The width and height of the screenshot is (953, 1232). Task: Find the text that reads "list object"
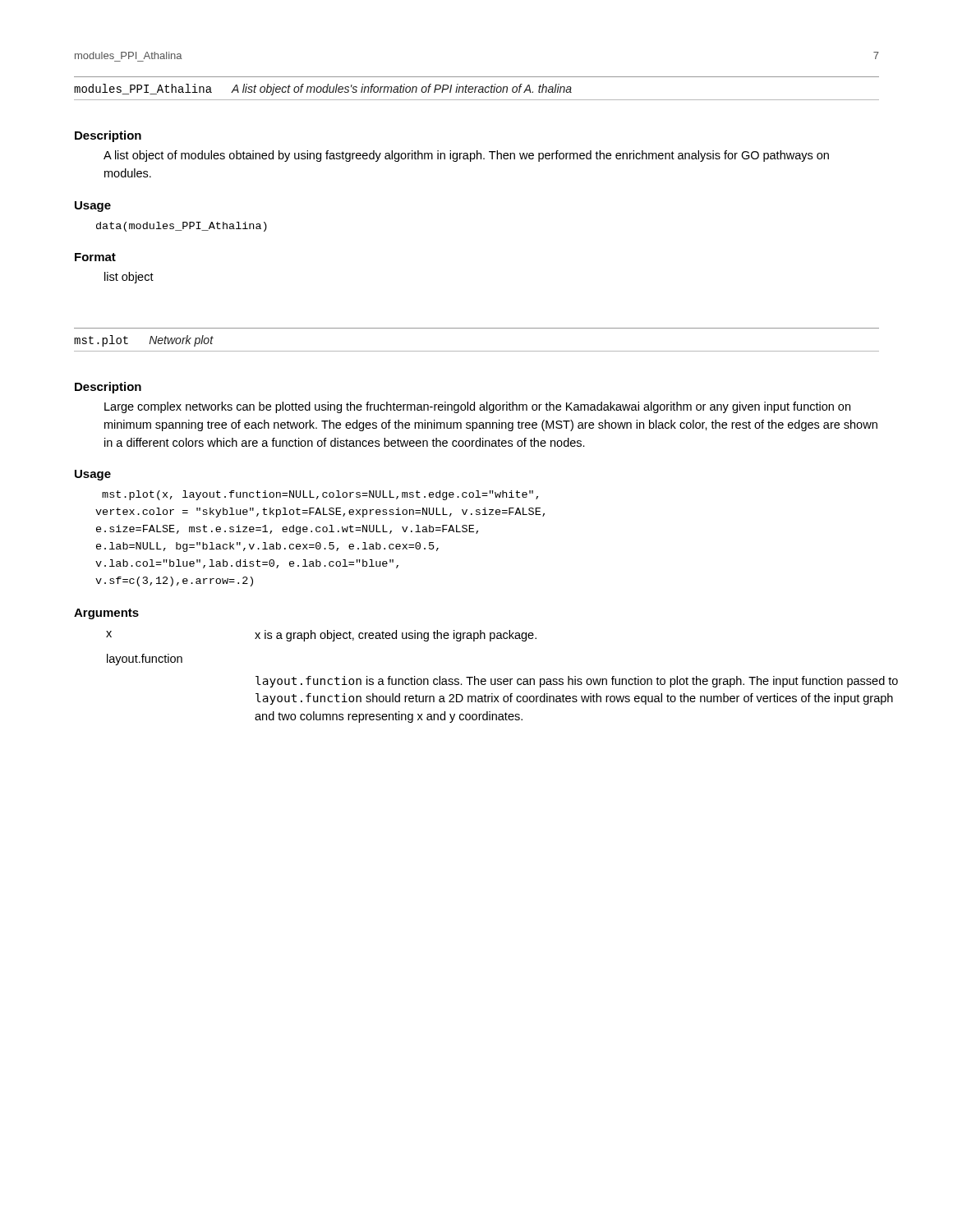click(x=128, y=277)
